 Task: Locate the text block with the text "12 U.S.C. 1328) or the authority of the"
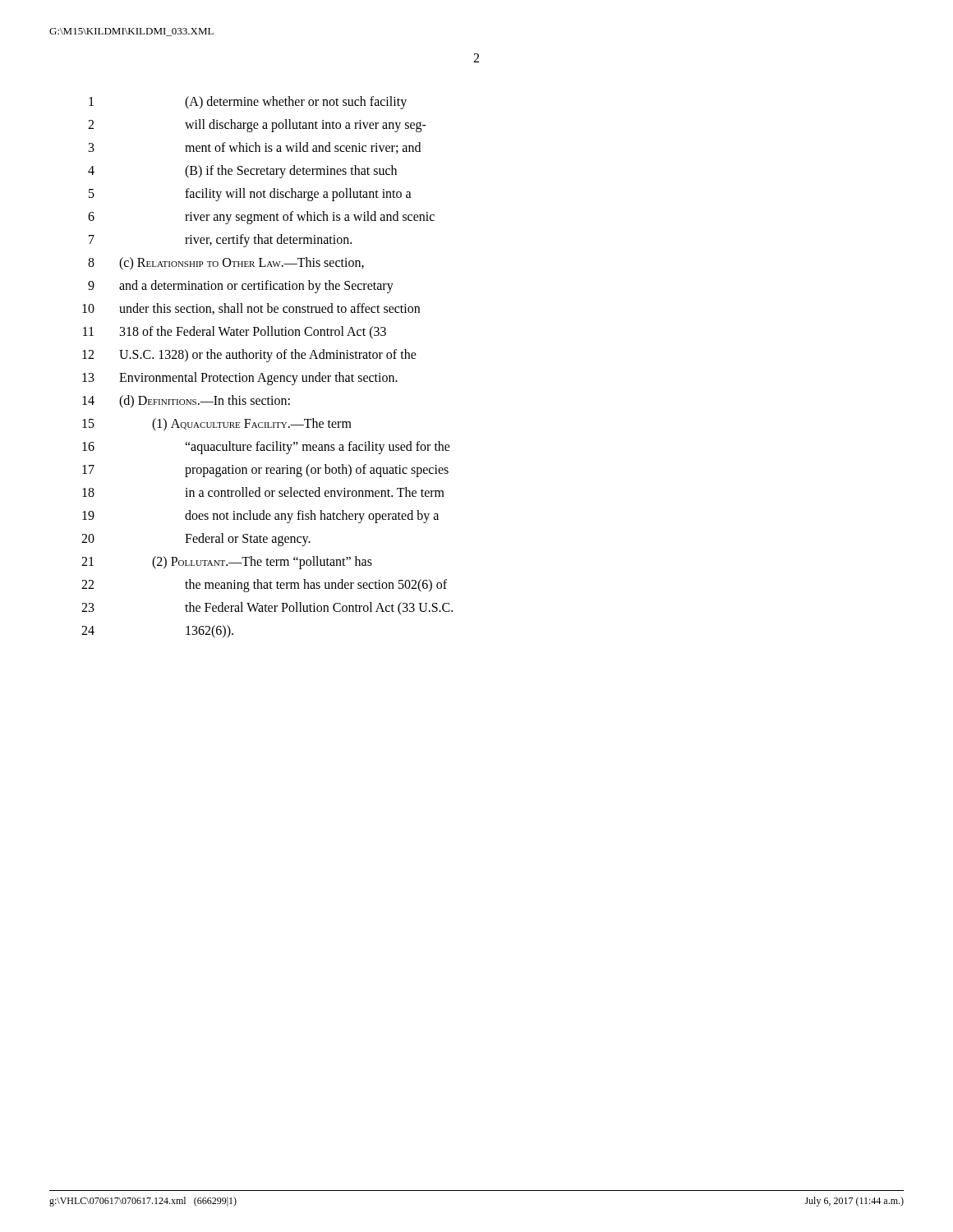click(x=249, y=356)
